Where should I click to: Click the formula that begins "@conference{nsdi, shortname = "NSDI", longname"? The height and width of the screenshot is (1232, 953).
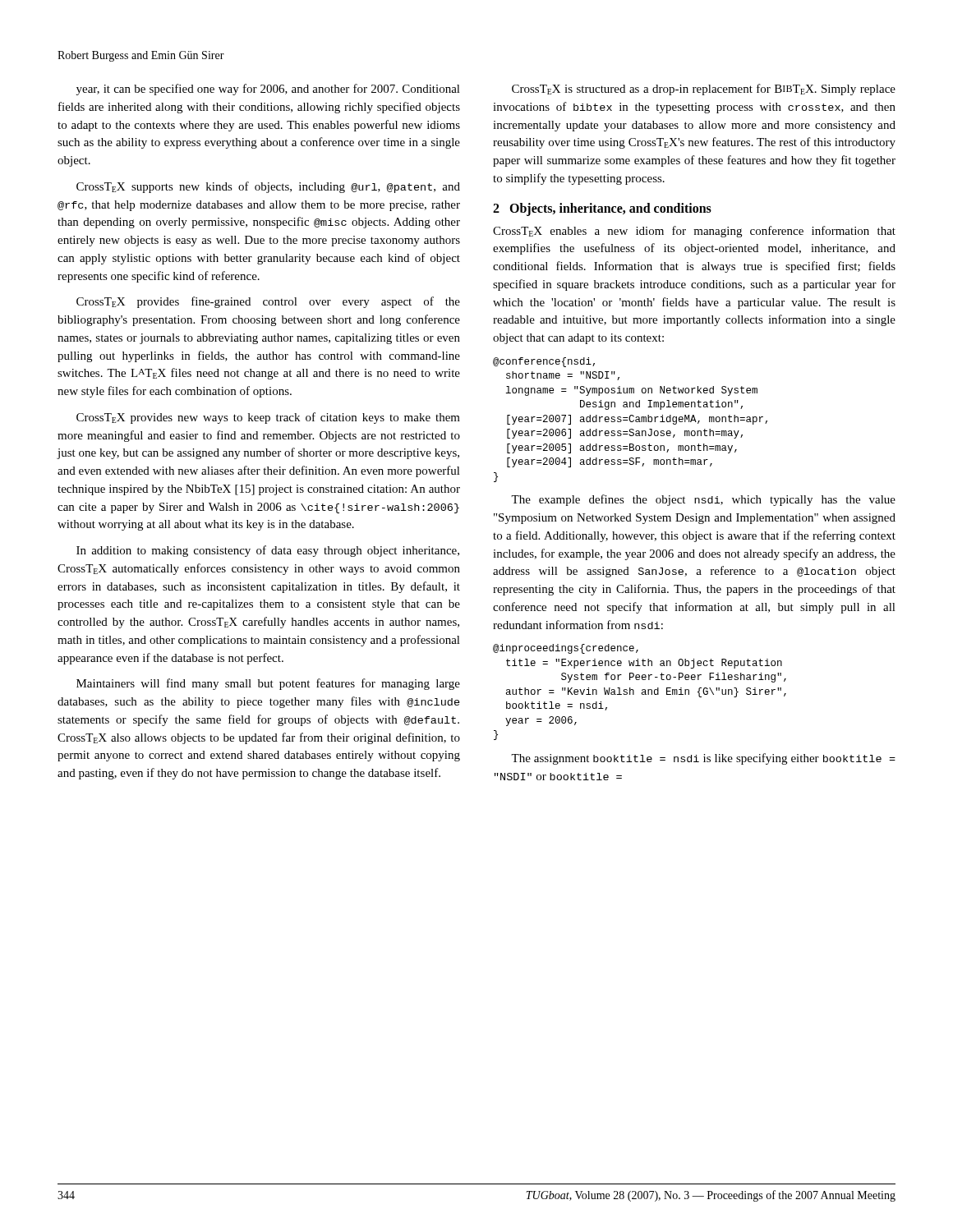(694, 420)
